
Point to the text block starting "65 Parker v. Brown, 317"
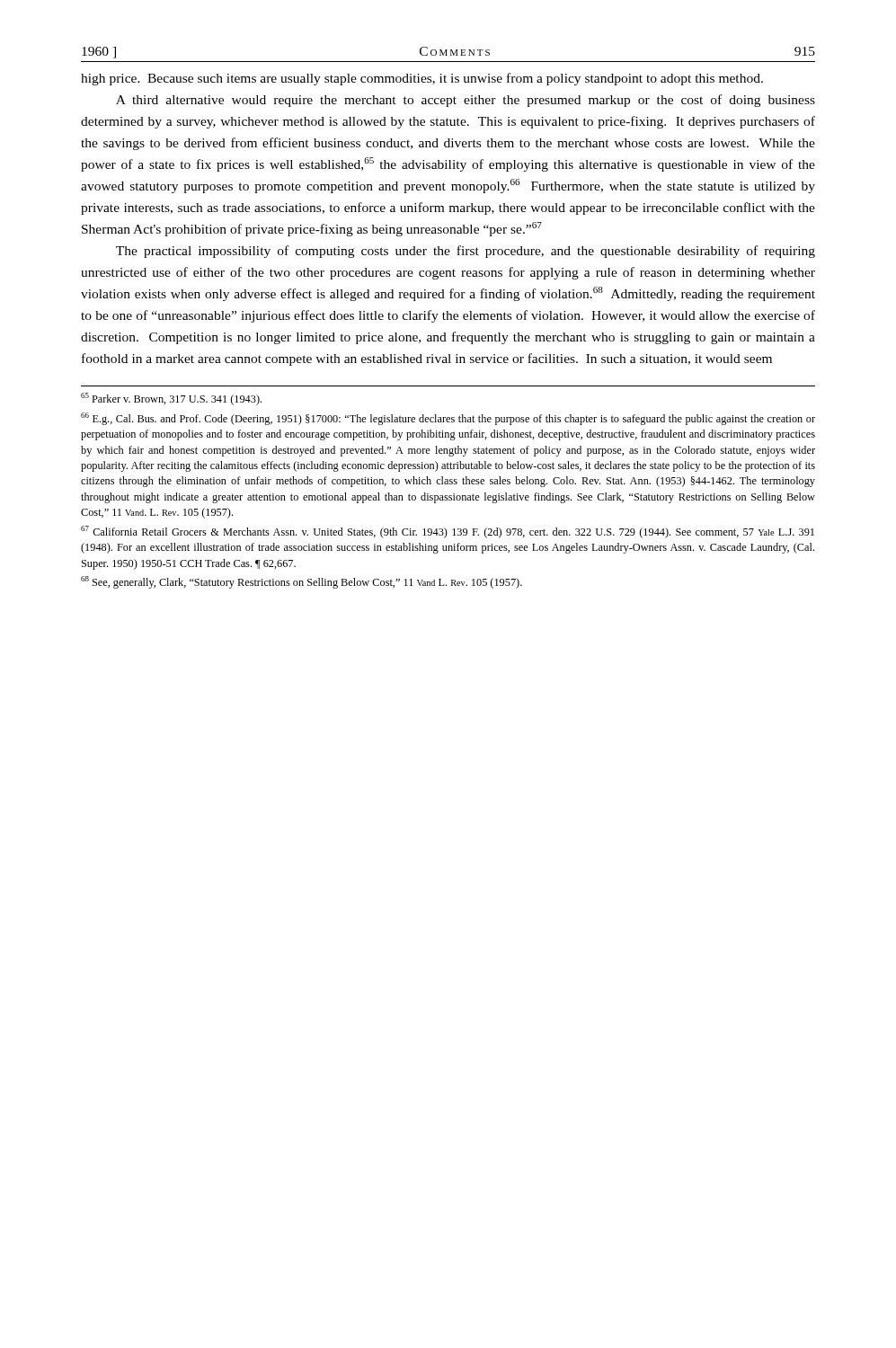coord(172,399)
